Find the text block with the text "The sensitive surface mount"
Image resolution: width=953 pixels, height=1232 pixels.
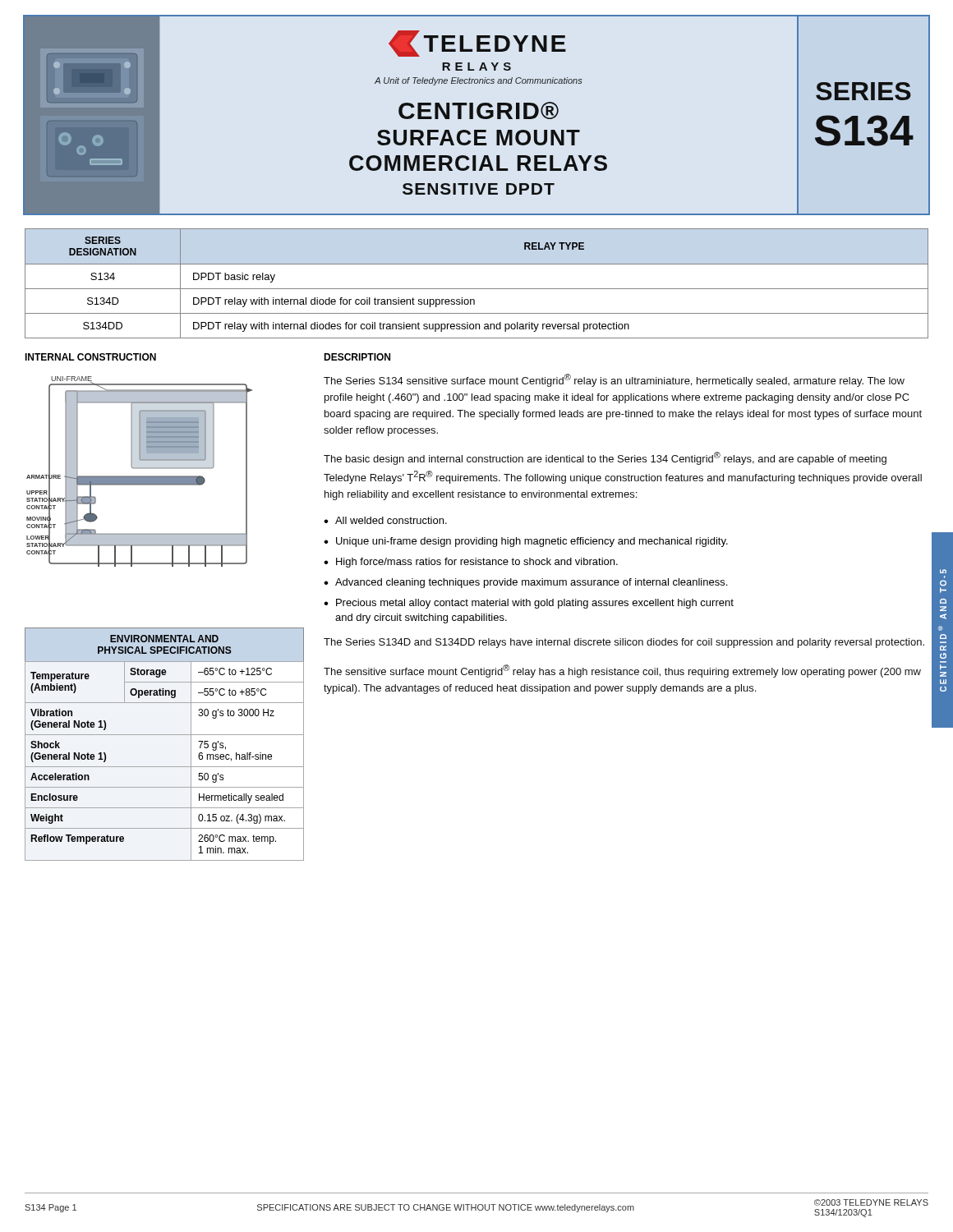tap(622, 678)
